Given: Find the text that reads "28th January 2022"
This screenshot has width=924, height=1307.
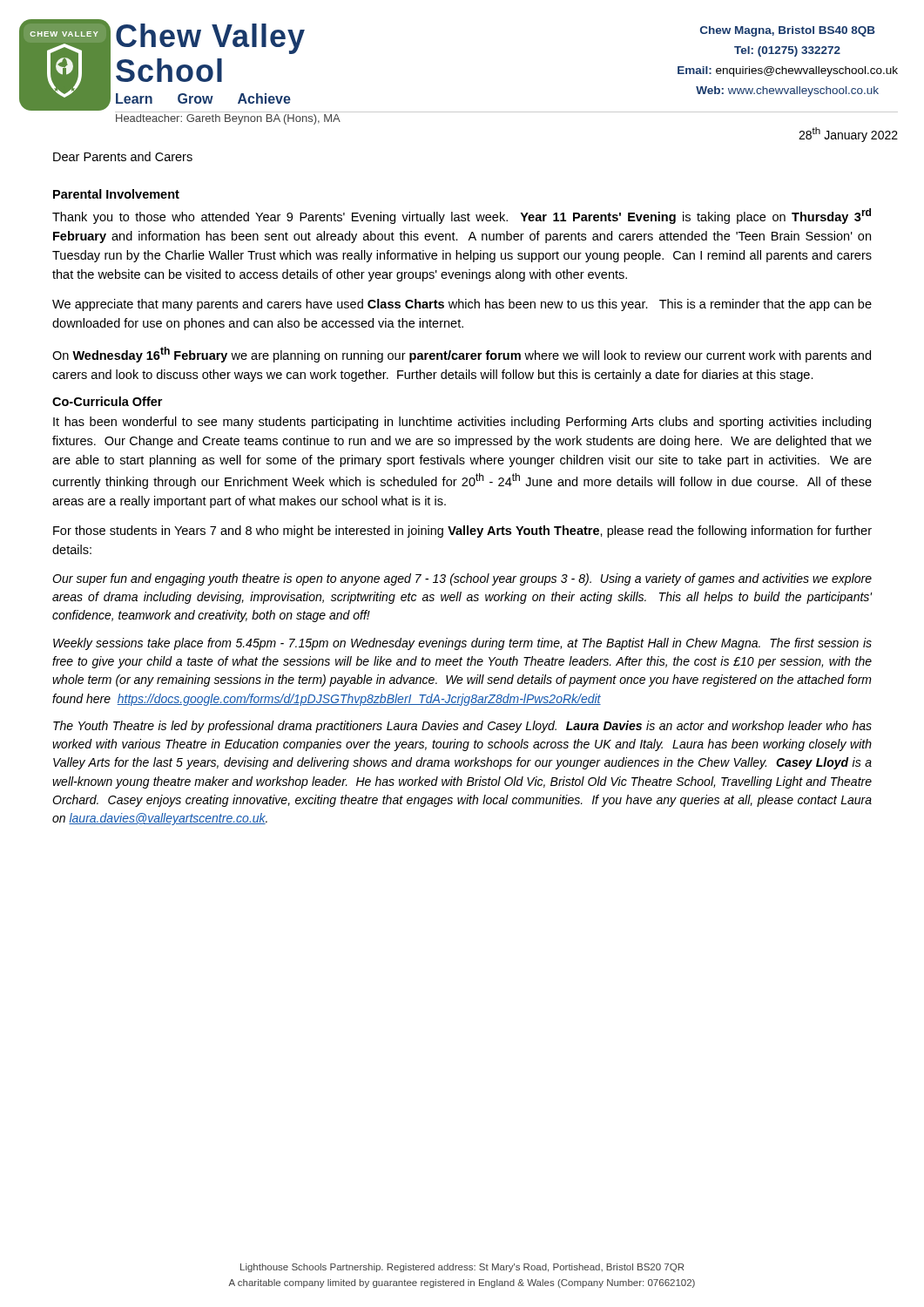Looking at the screenshot, I should [x=848, y=133].
